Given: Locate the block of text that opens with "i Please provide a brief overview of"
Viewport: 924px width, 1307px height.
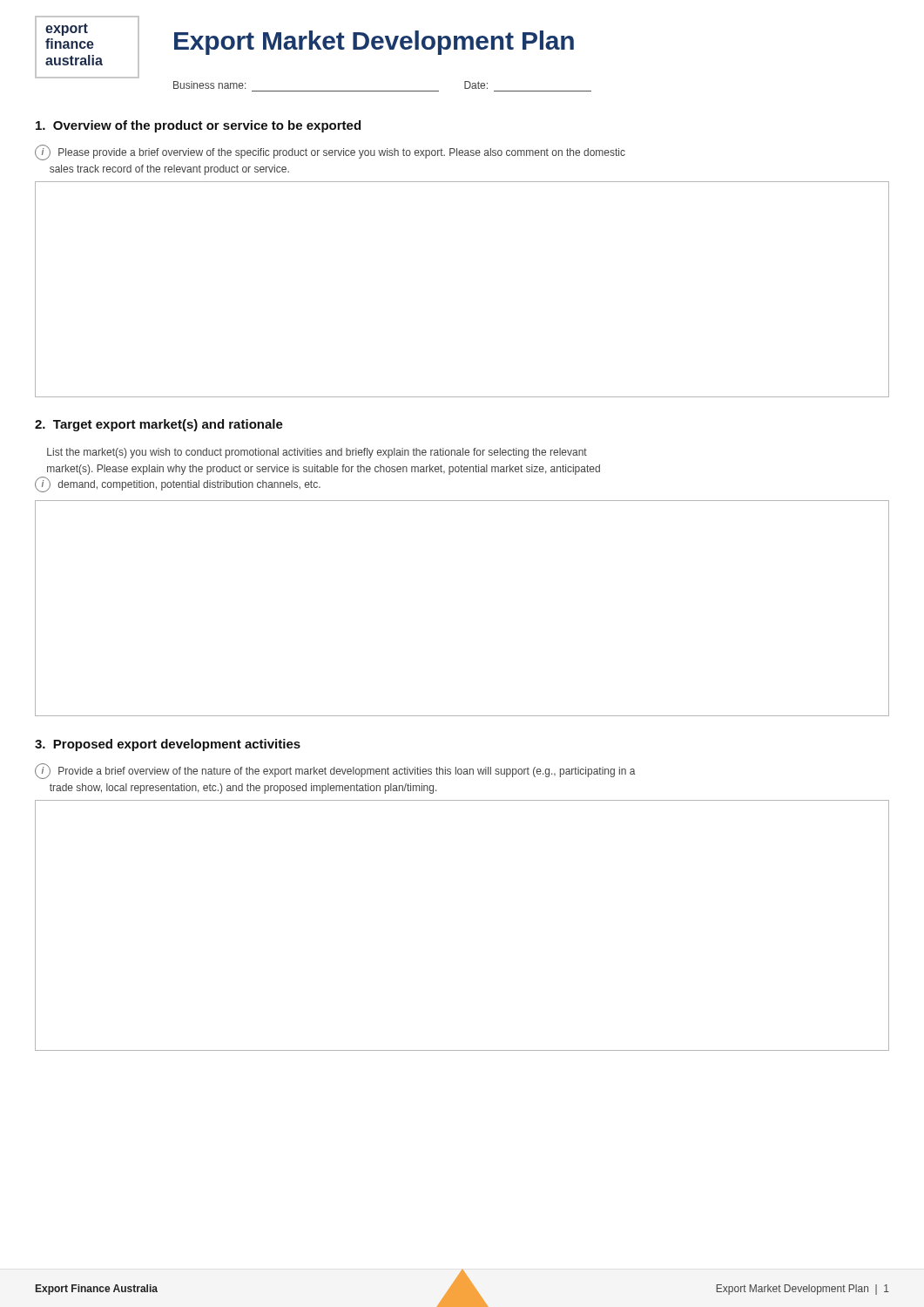Looking at the screenshot, I should tap(330, 160).
